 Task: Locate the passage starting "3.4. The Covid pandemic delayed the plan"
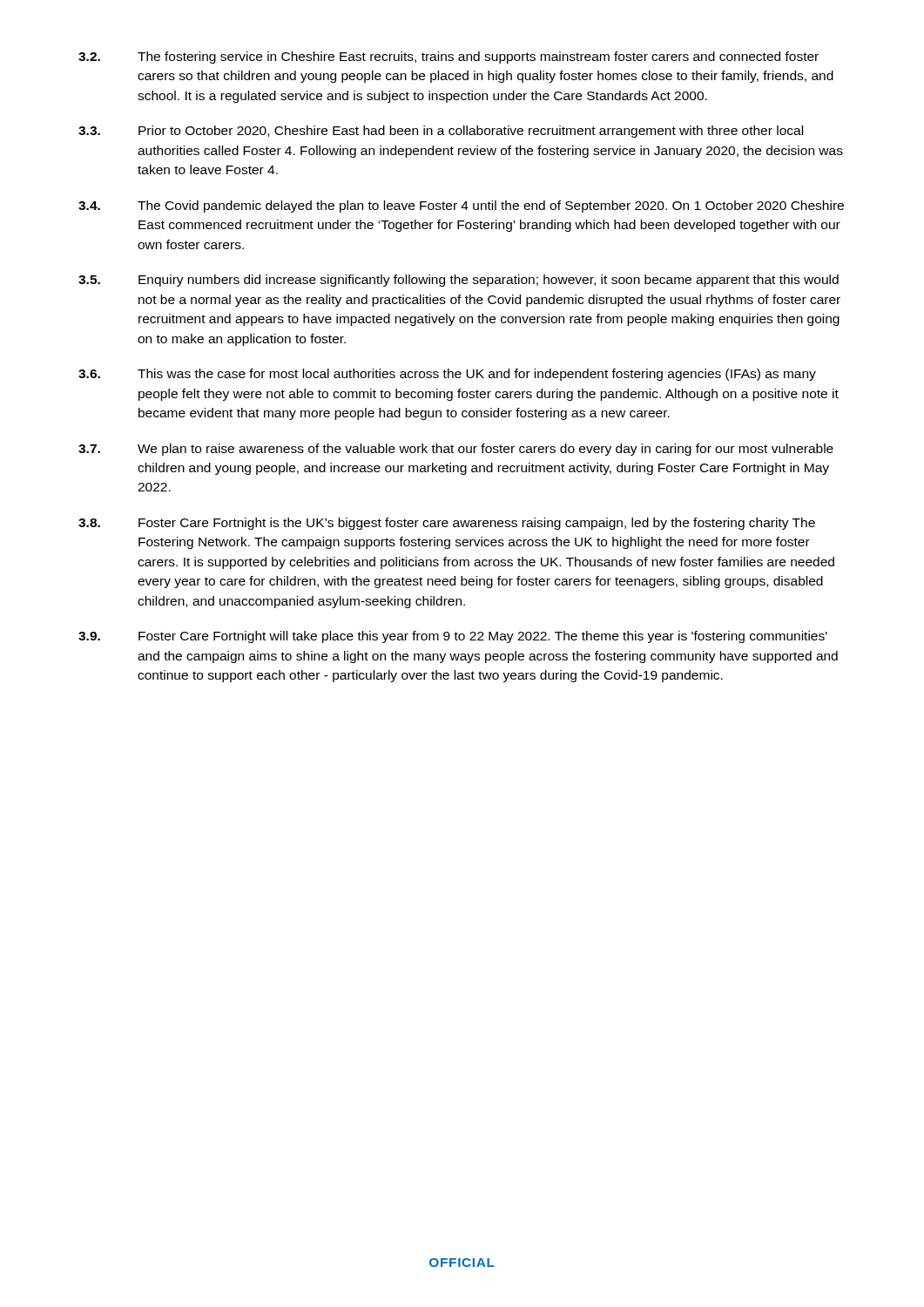(x=462, y=225)
